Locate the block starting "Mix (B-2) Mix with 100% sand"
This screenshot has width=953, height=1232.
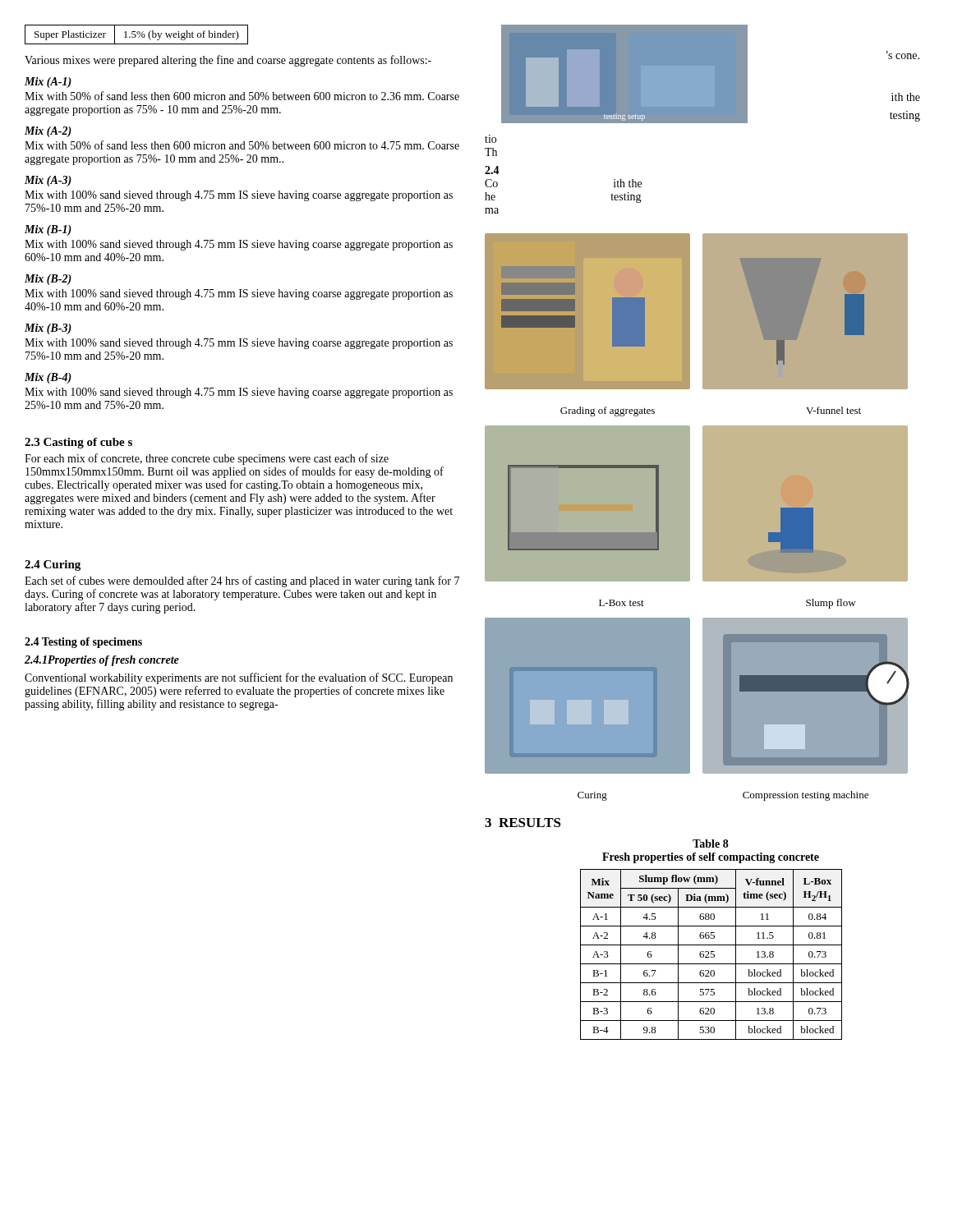pyautogui.click(x=242, y=293)
